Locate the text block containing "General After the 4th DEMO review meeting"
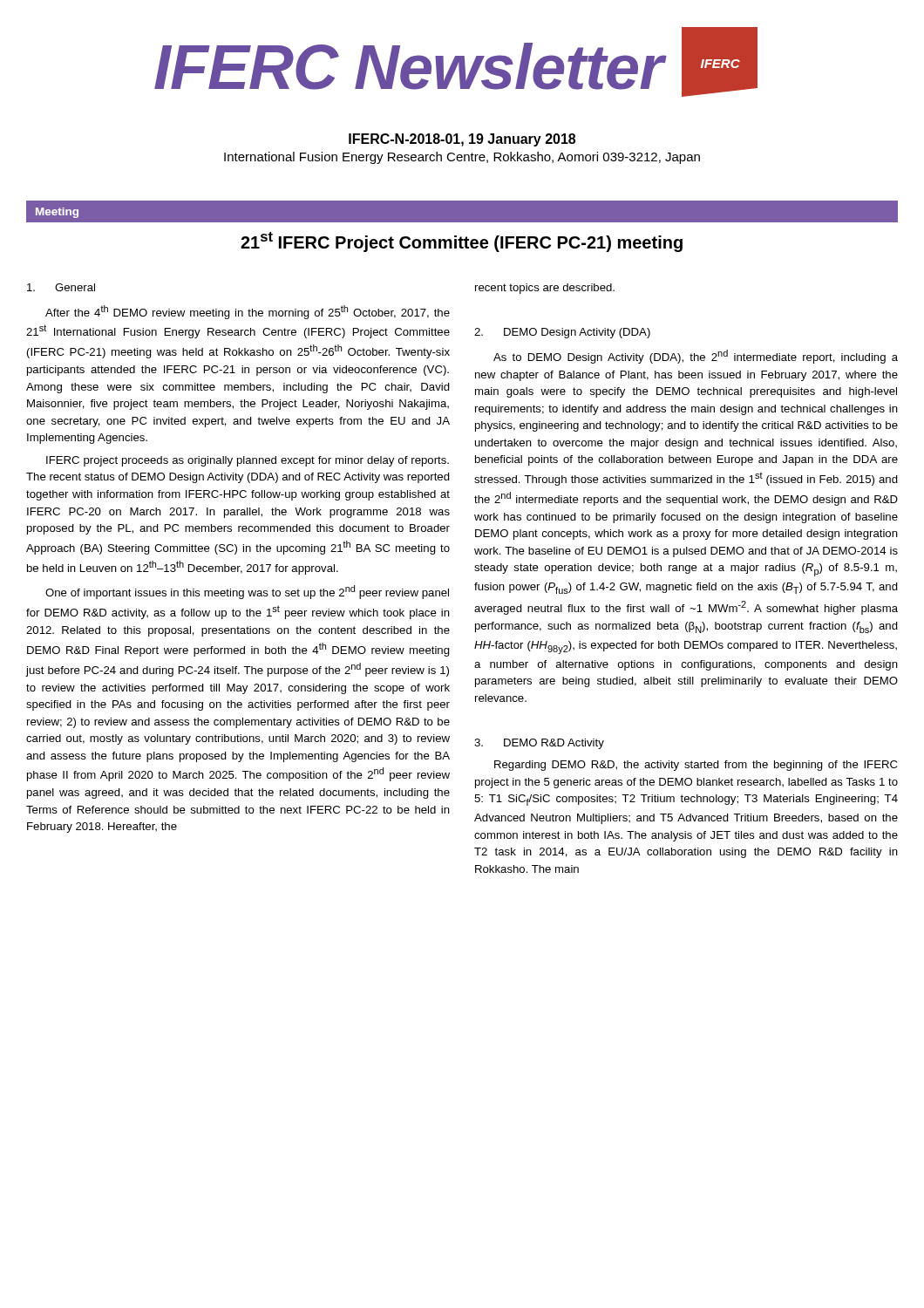 pos(238,557)
